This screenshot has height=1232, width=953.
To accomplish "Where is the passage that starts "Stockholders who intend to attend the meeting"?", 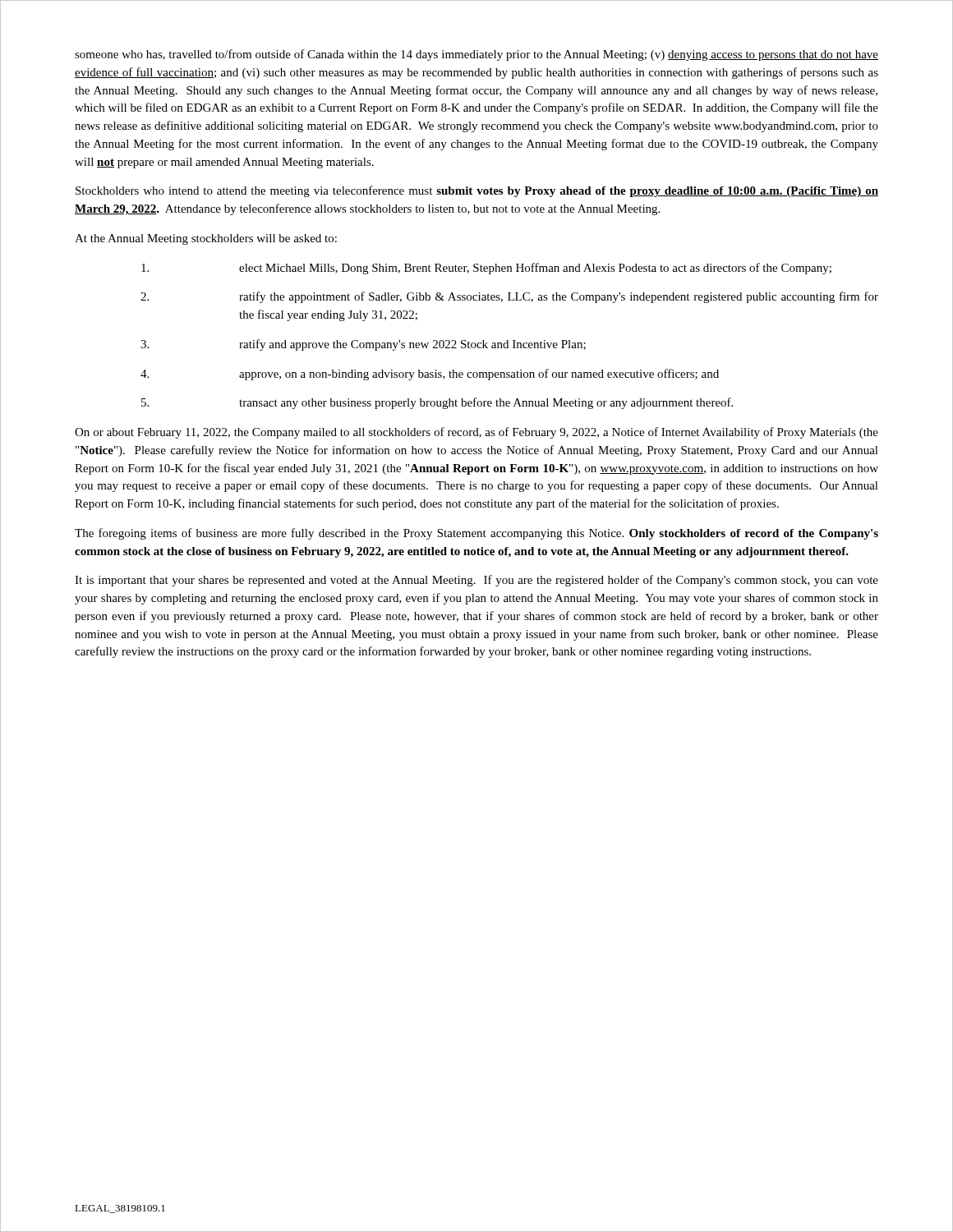I will [x=476, y=200].
